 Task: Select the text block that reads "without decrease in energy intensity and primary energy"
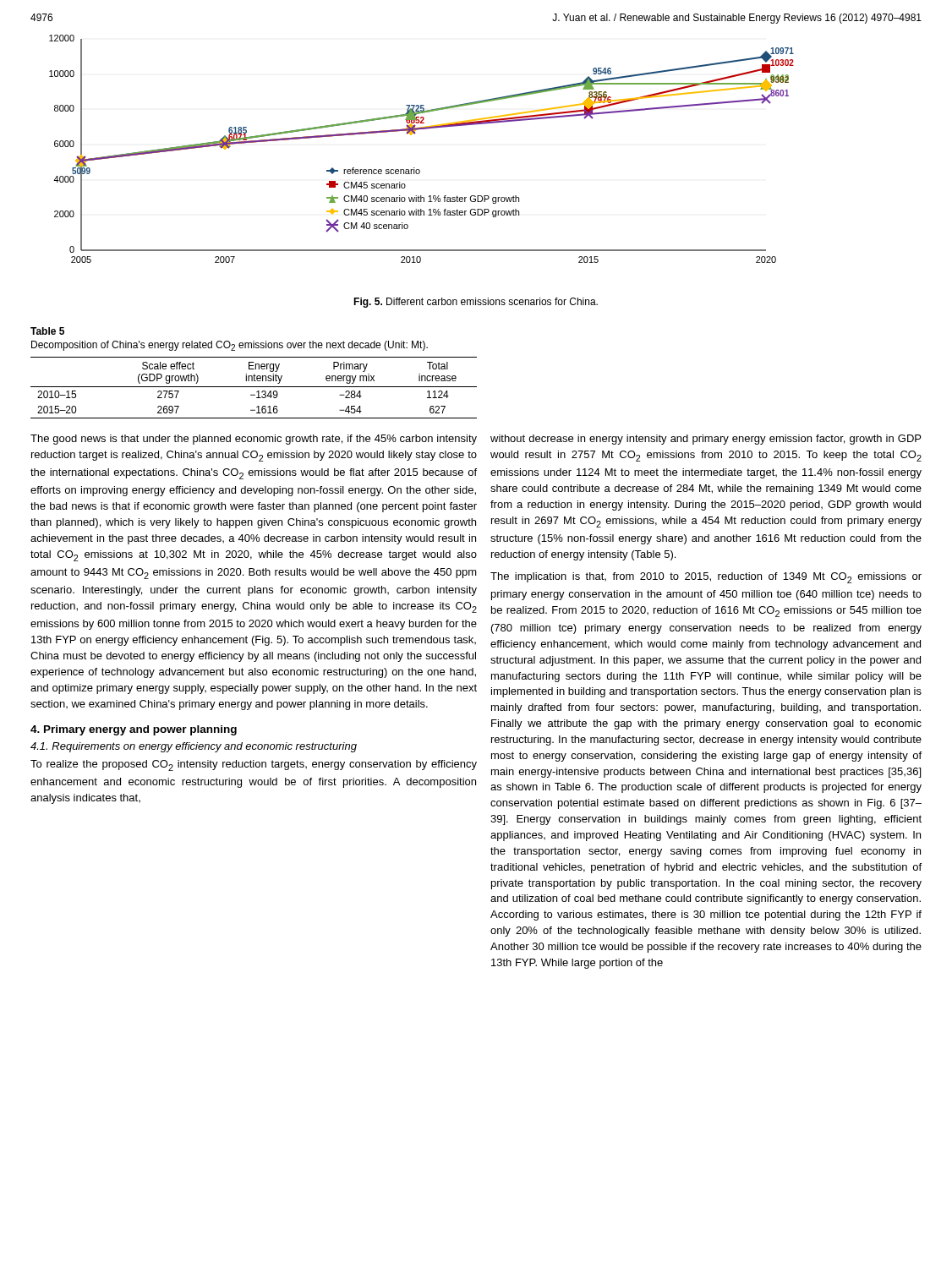tap(706, 701)
